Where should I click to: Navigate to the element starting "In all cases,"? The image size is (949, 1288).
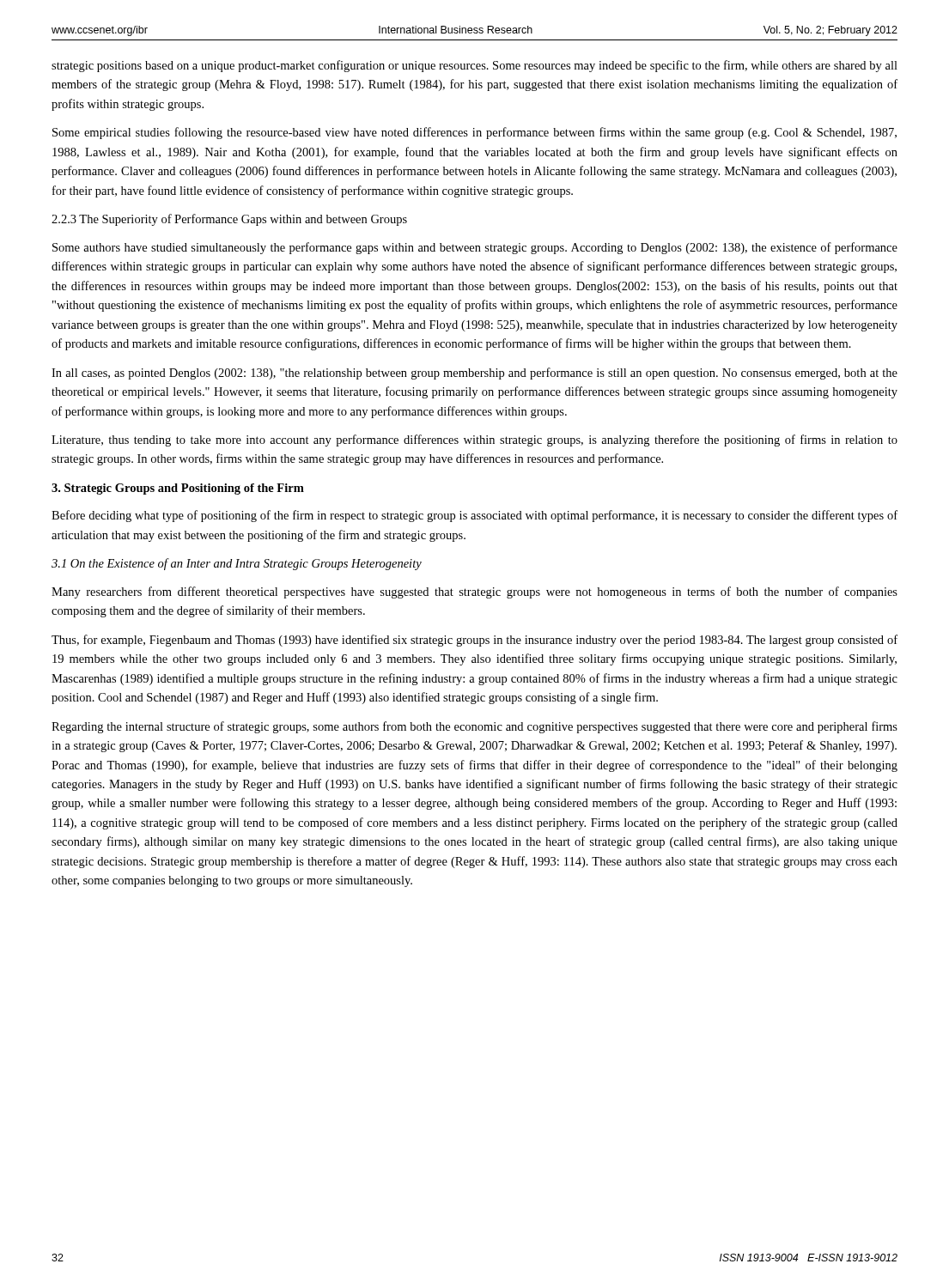[x=474, y=392]
